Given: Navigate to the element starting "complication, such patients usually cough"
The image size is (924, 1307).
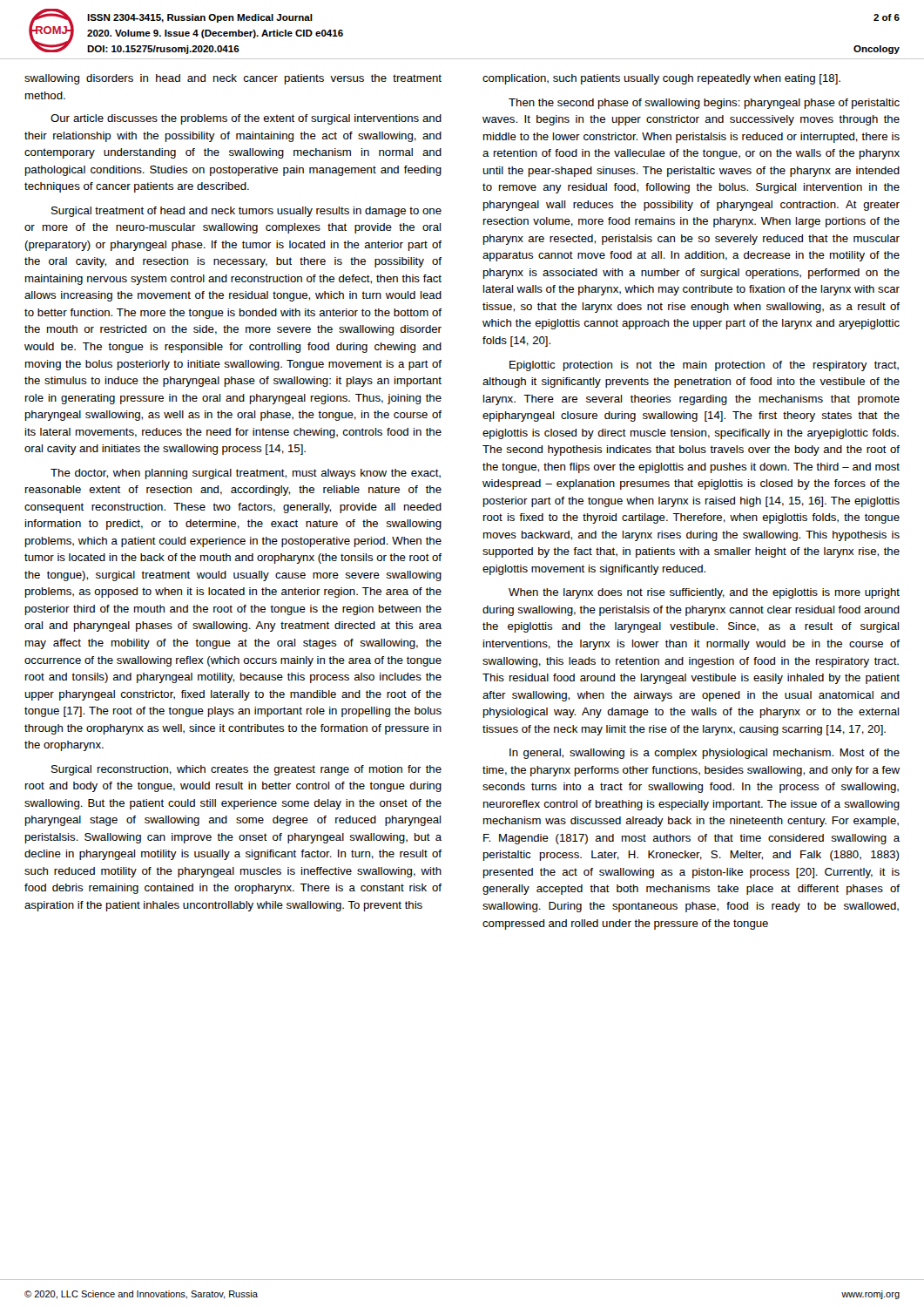Looking at the screenshot, I should pos(691,78).
